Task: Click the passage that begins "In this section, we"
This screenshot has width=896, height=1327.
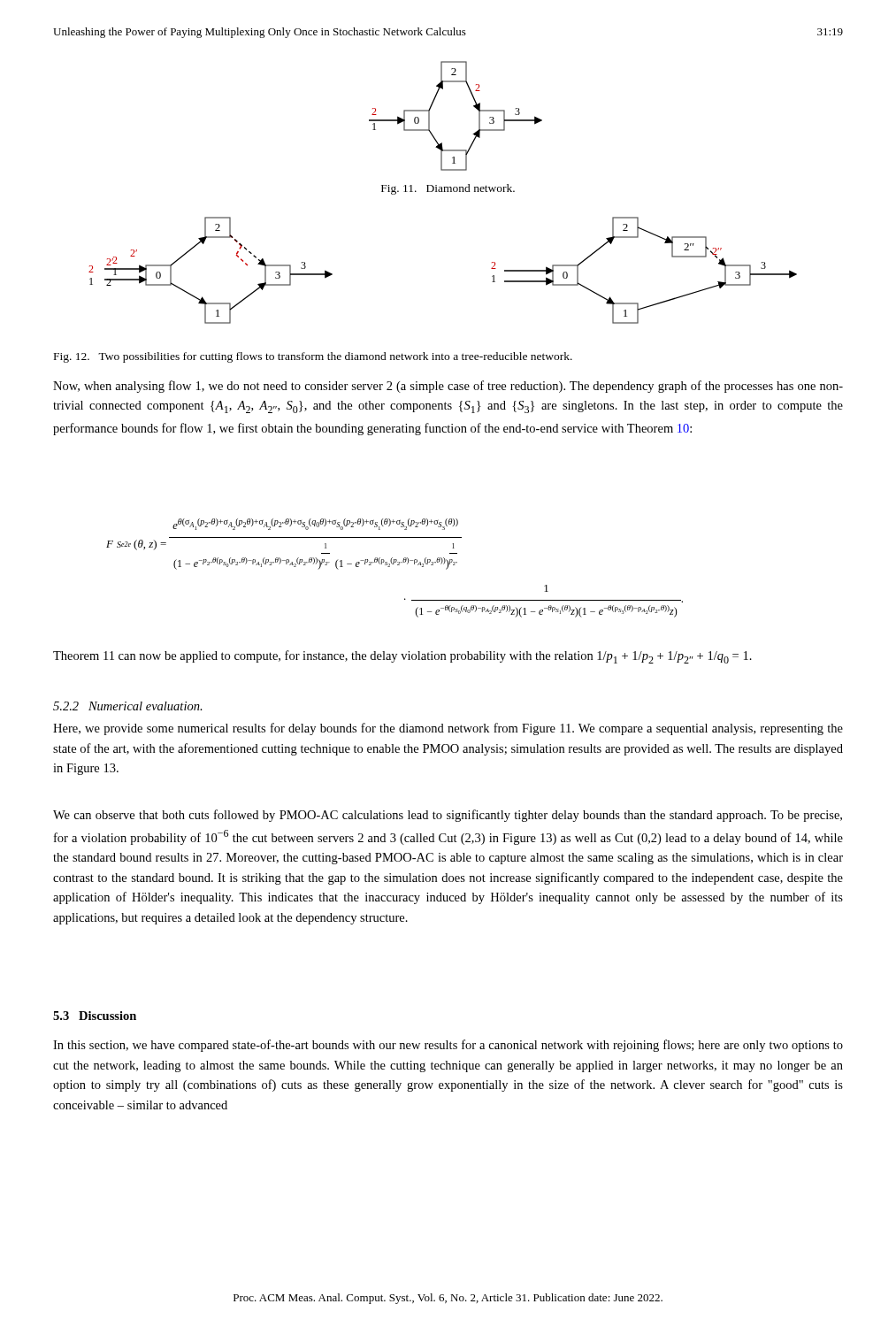Action: click(x=448, y=1075)
